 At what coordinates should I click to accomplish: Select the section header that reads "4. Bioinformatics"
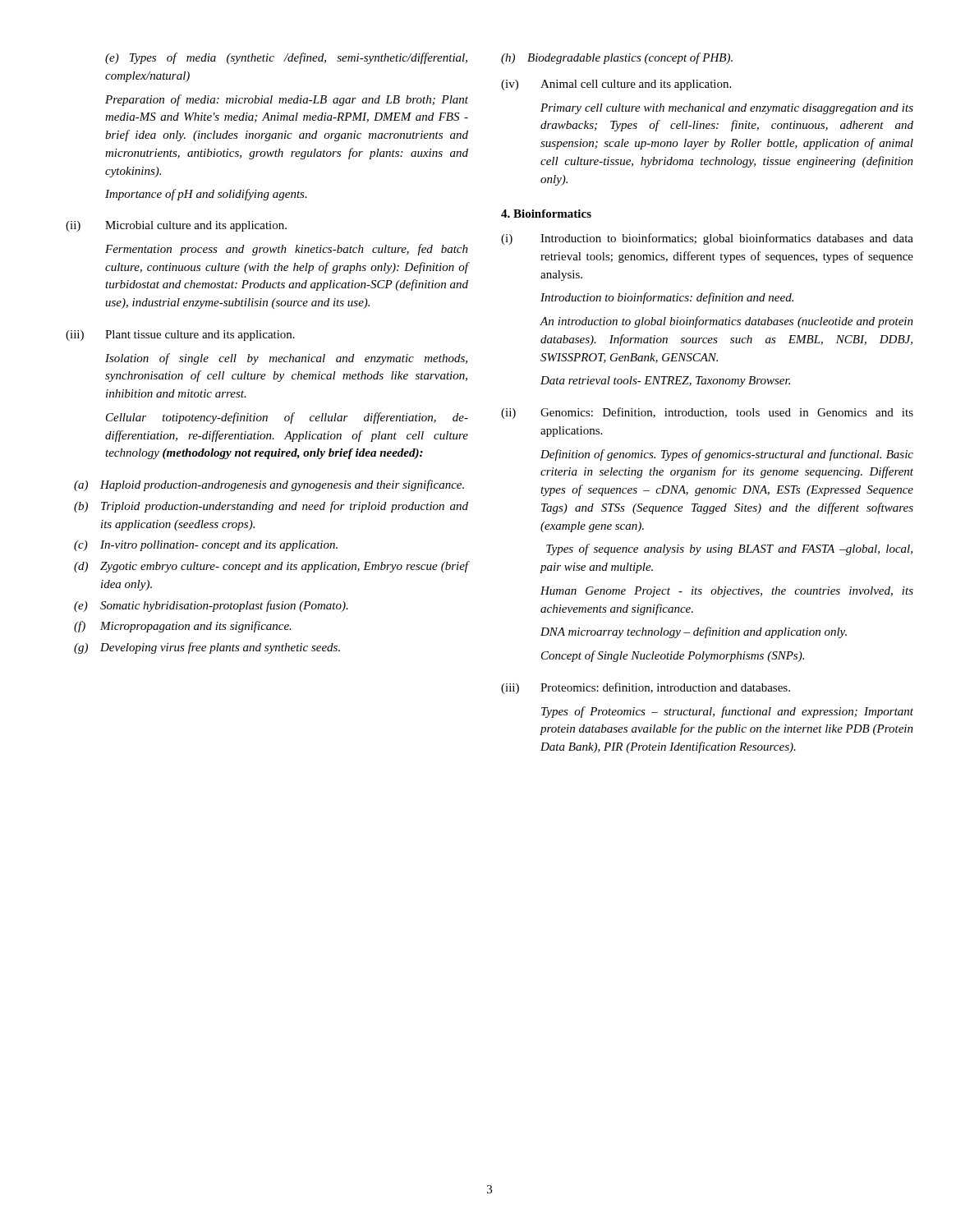tap(546, 214)
